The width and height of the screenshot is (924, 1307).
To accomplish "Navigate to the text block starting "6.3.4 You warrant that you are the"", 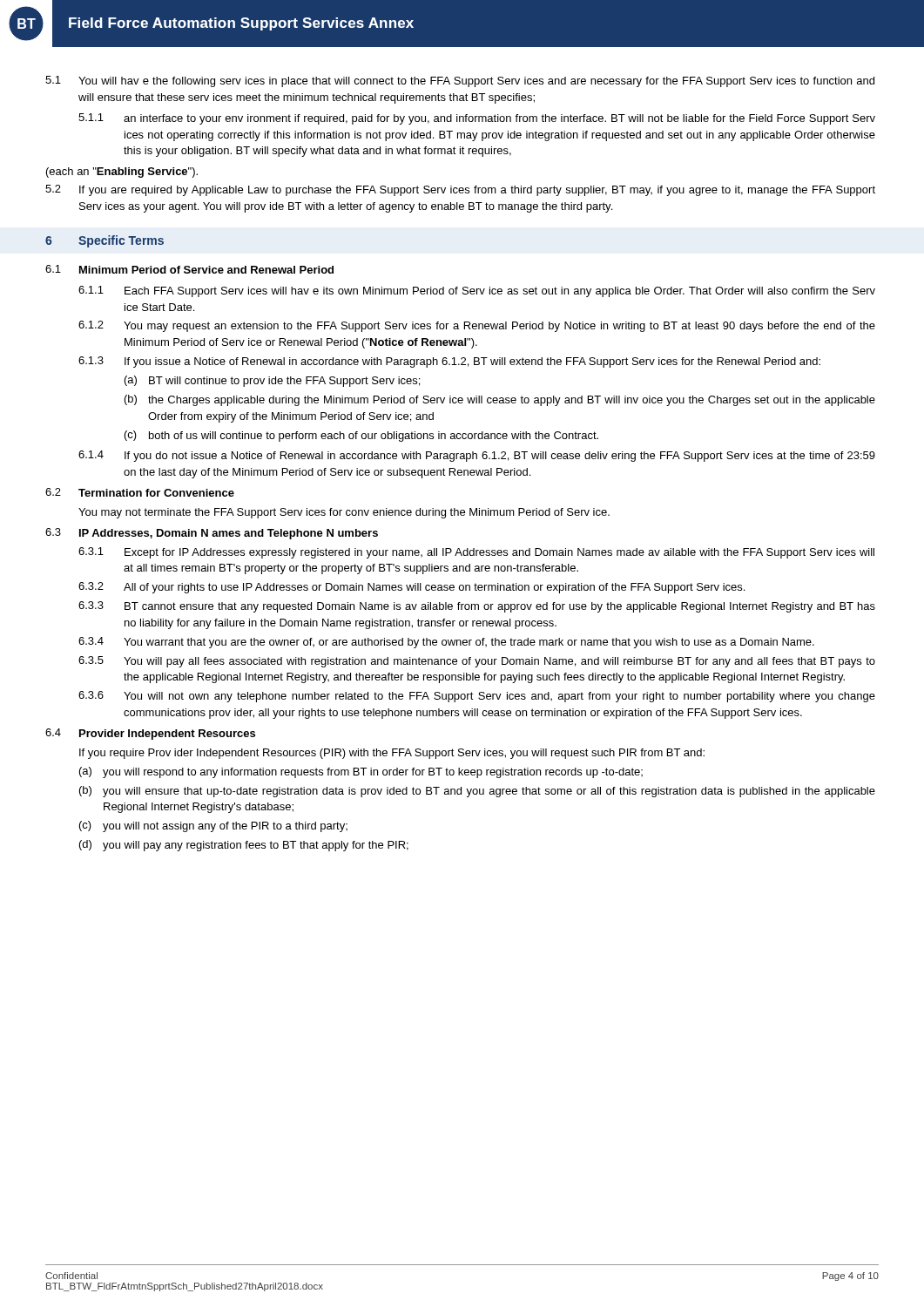I will pos(477,642).
